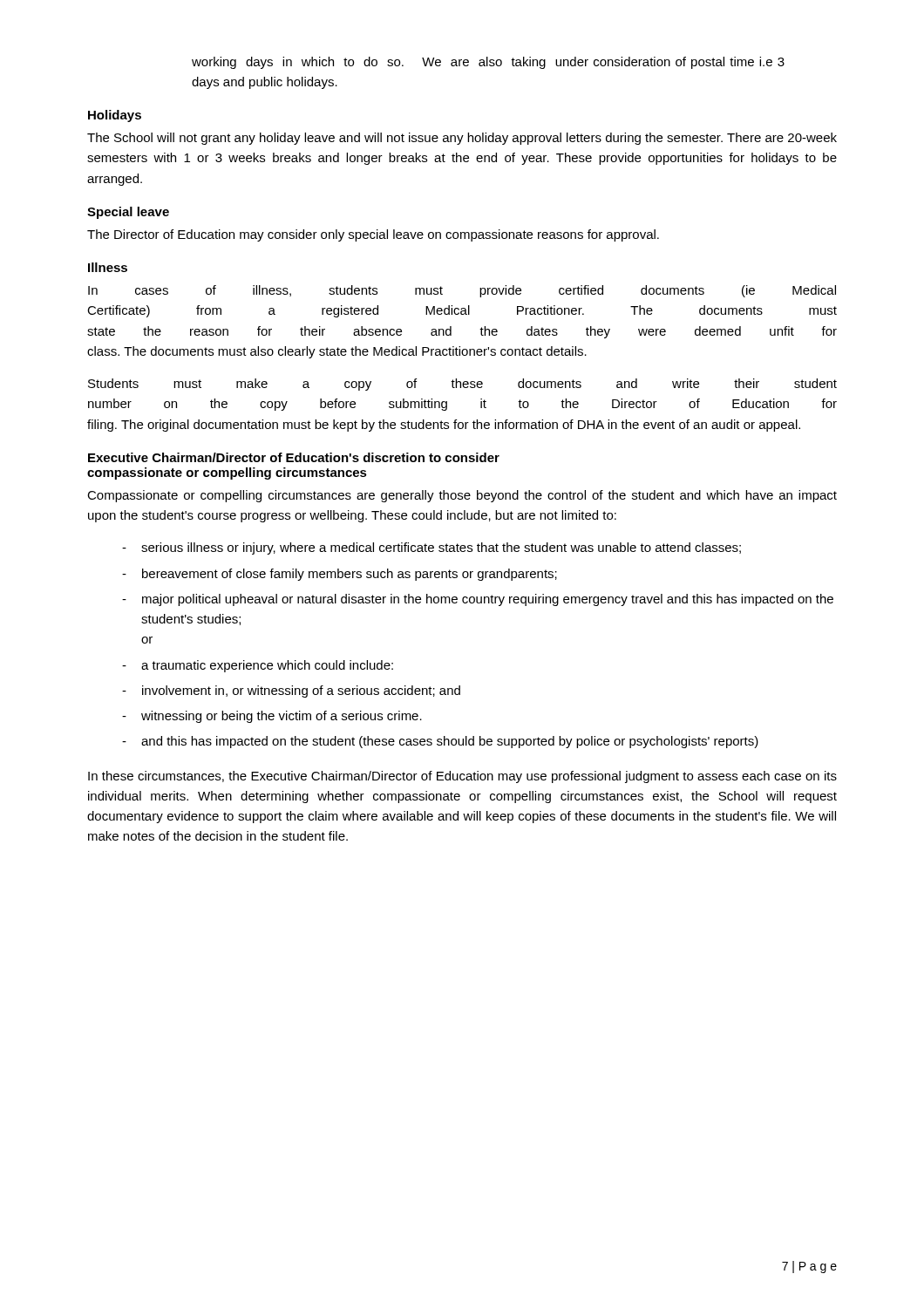Point to the block starting "Compassionate or compelling circumstances are generally those"
The width and height of the screenshot is (924, 1308).
click(462, 505)
